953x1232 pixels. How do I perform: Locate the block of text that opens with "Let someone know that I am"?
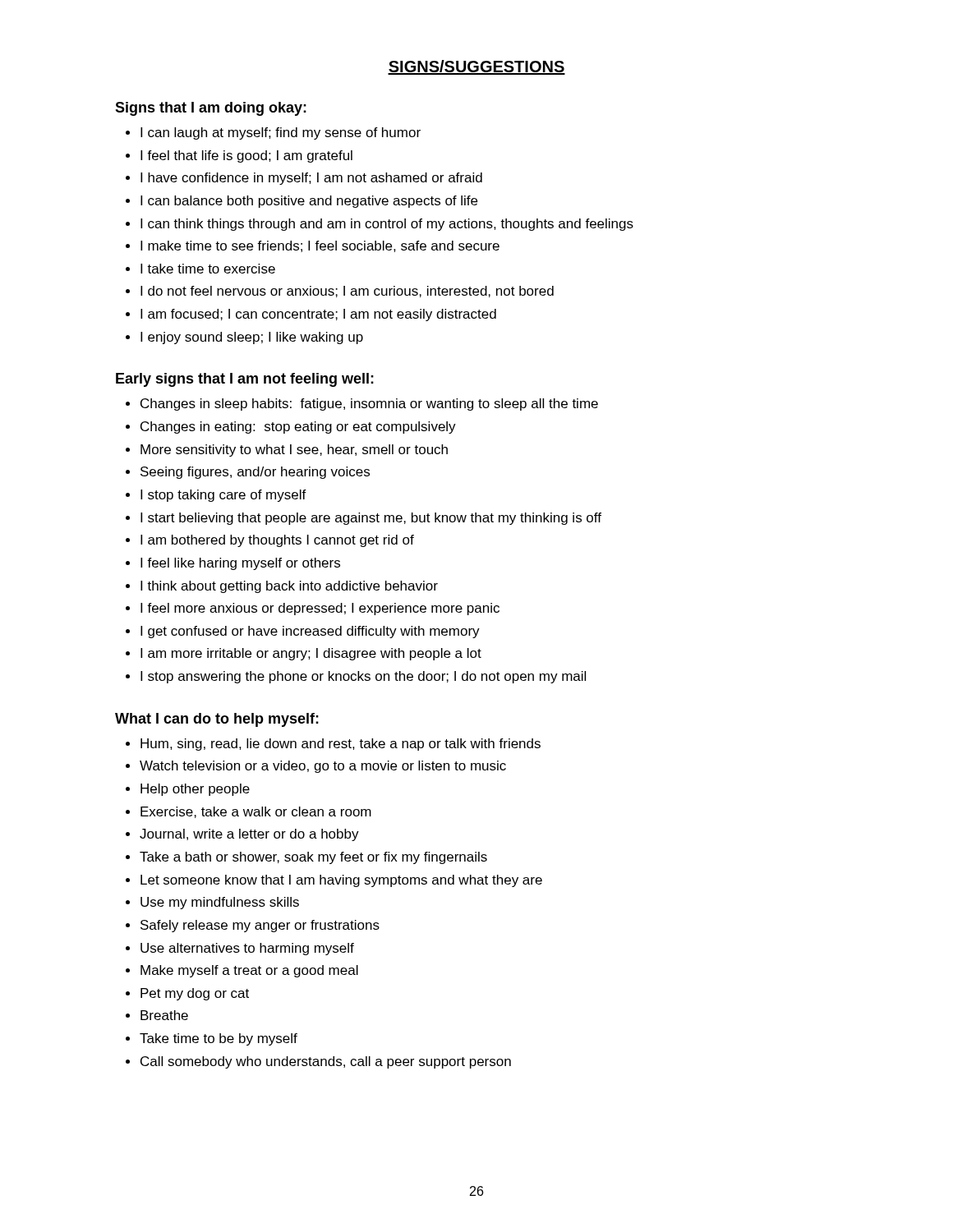click(341, 880)
